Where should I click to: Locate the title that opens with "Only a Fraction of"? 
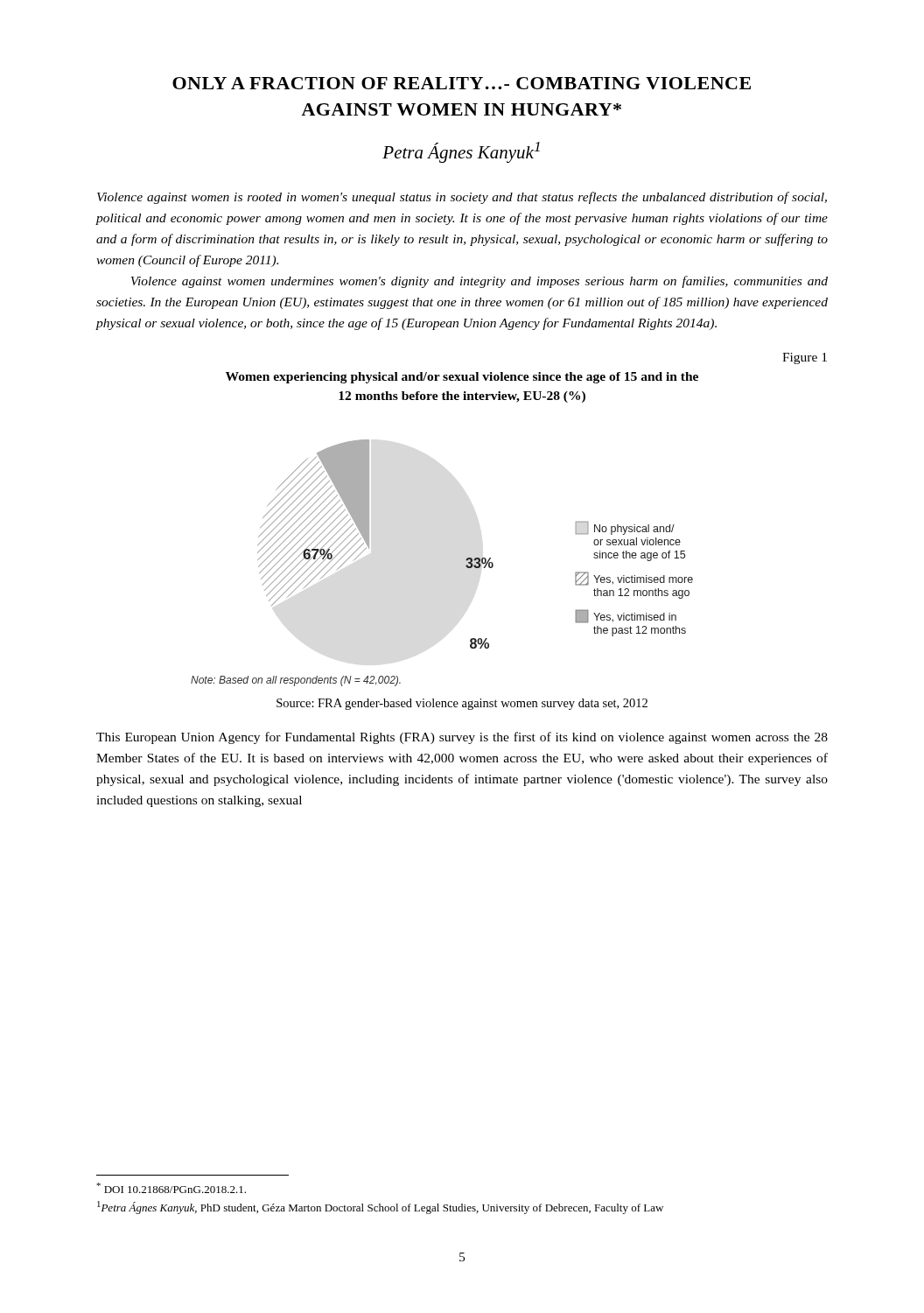pos(462,96)
